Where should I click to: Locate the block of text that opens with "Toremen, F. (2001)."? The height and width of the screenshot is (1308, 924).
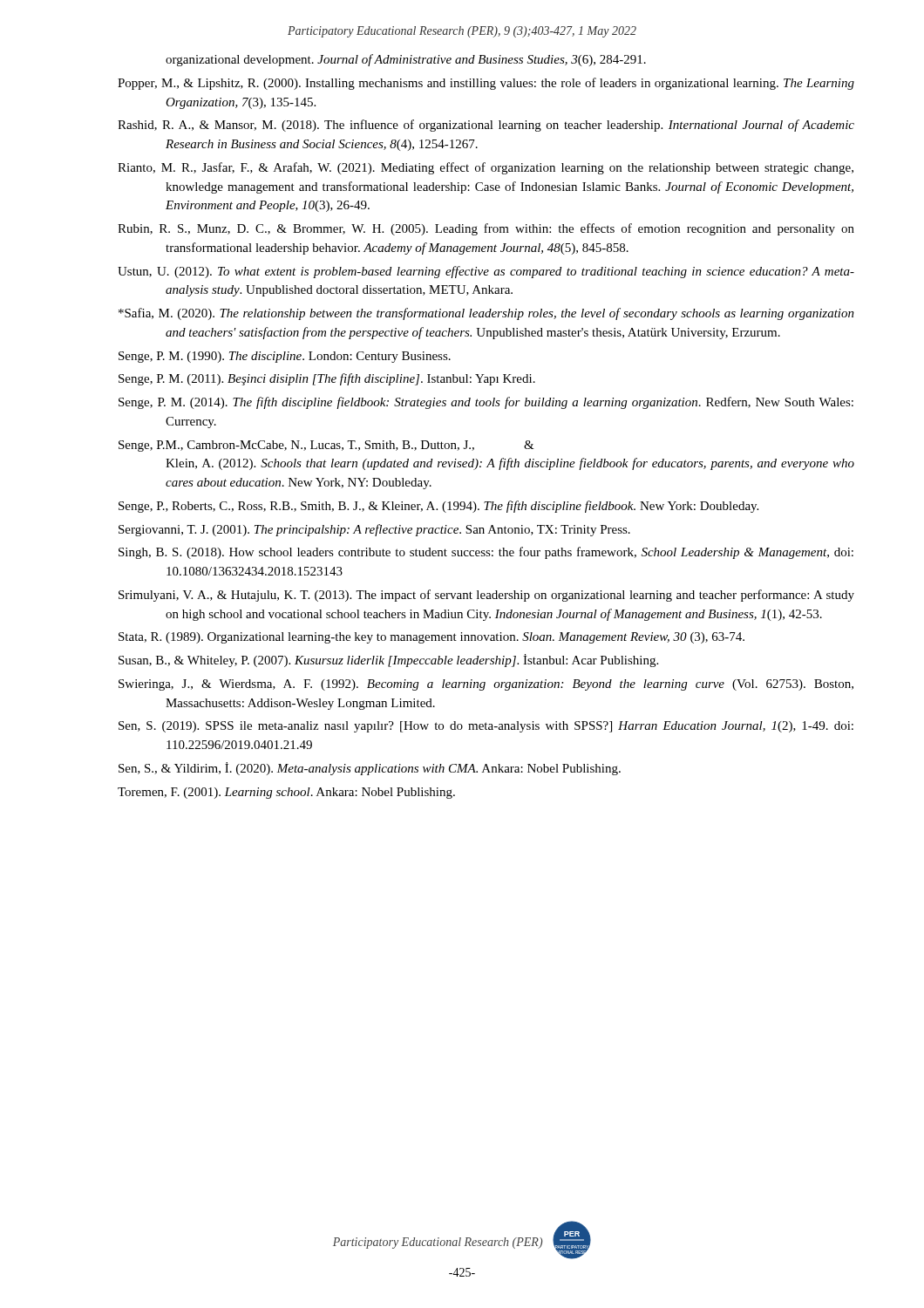point(287,791)
